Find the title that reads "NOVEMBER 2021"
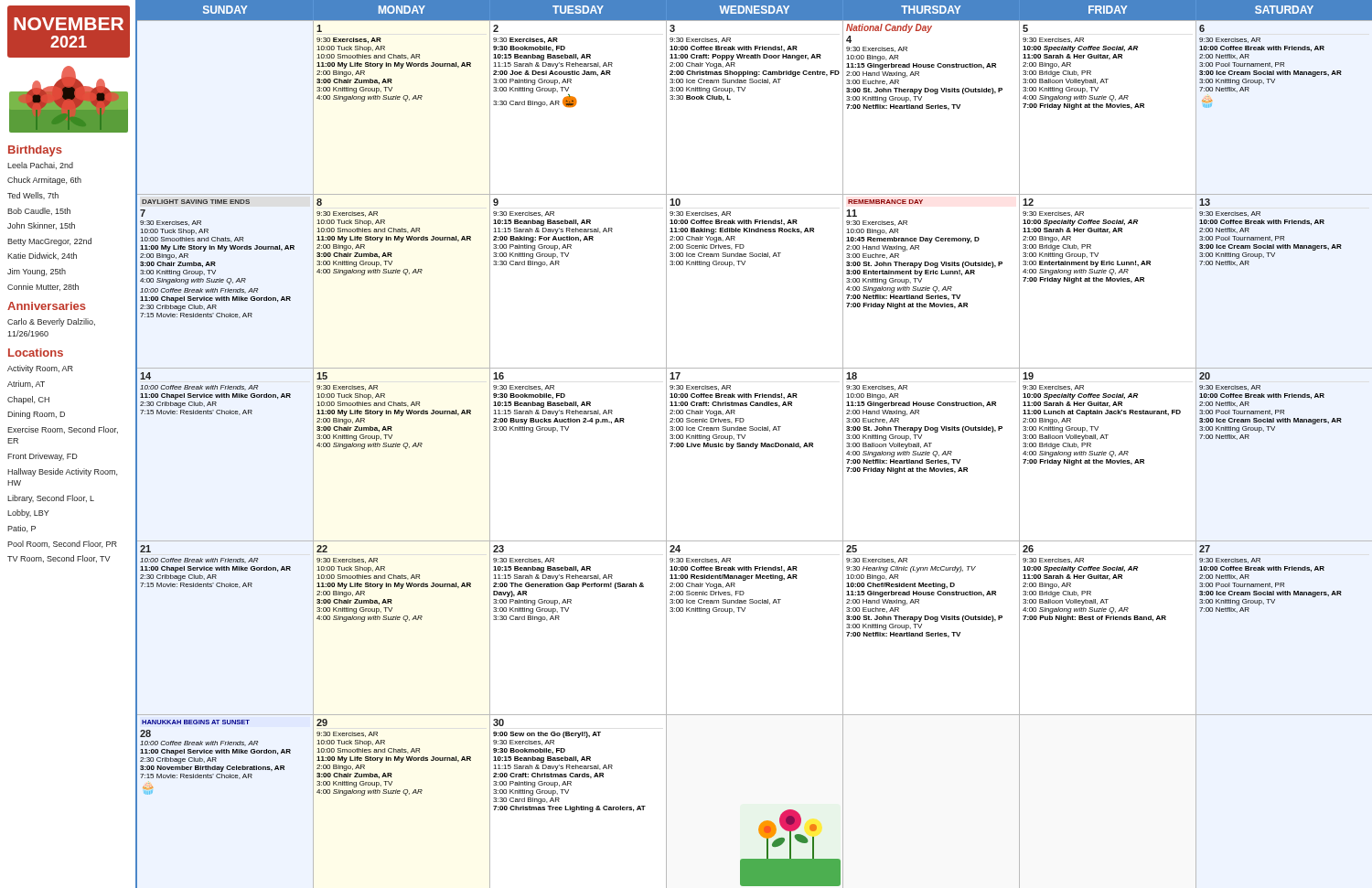Image resolution: width=1372 pixels, height=888 pixels. (69, 32)
